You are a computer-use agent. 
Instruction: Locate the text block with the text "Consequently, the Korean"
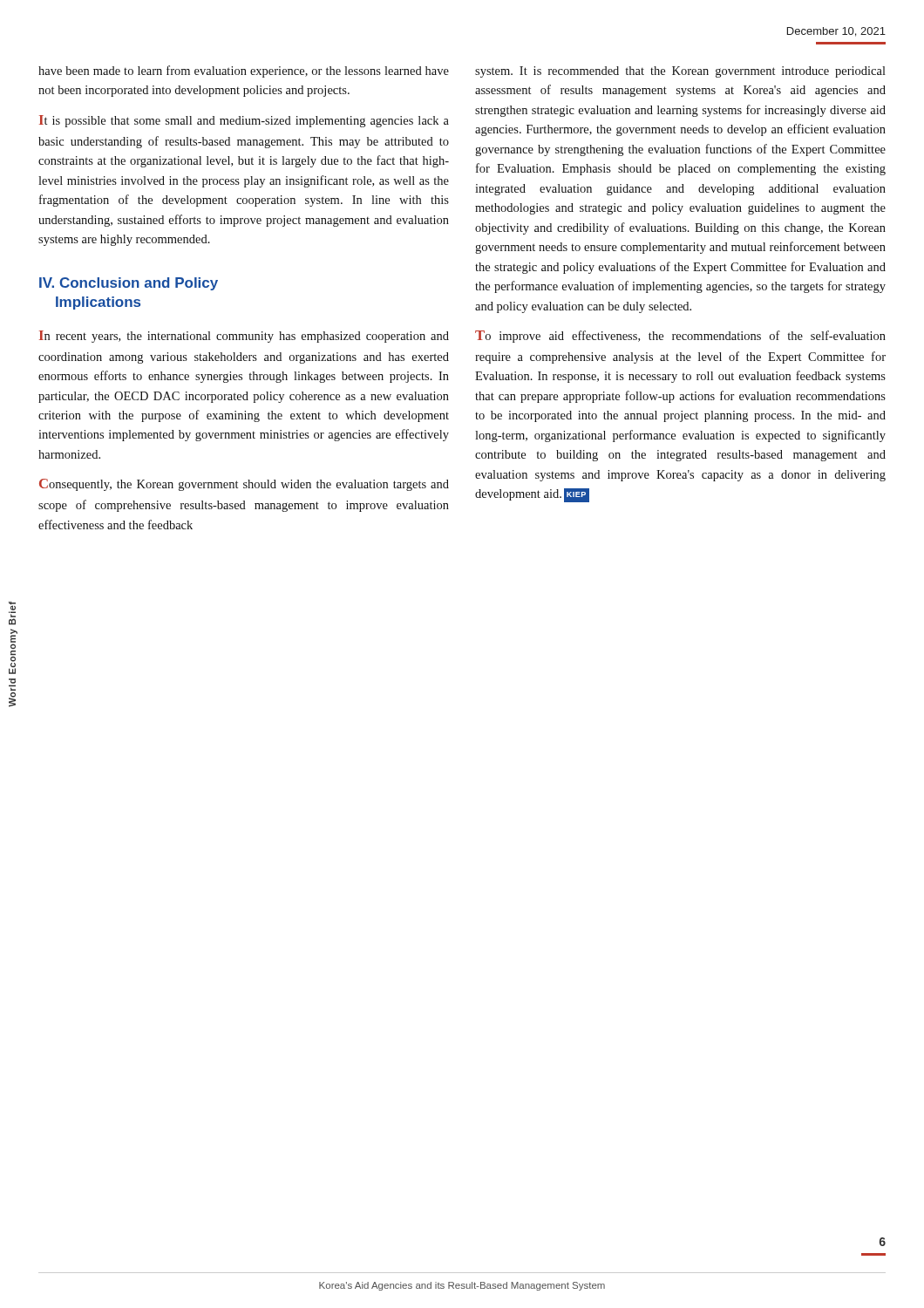(x=244, y=504)
